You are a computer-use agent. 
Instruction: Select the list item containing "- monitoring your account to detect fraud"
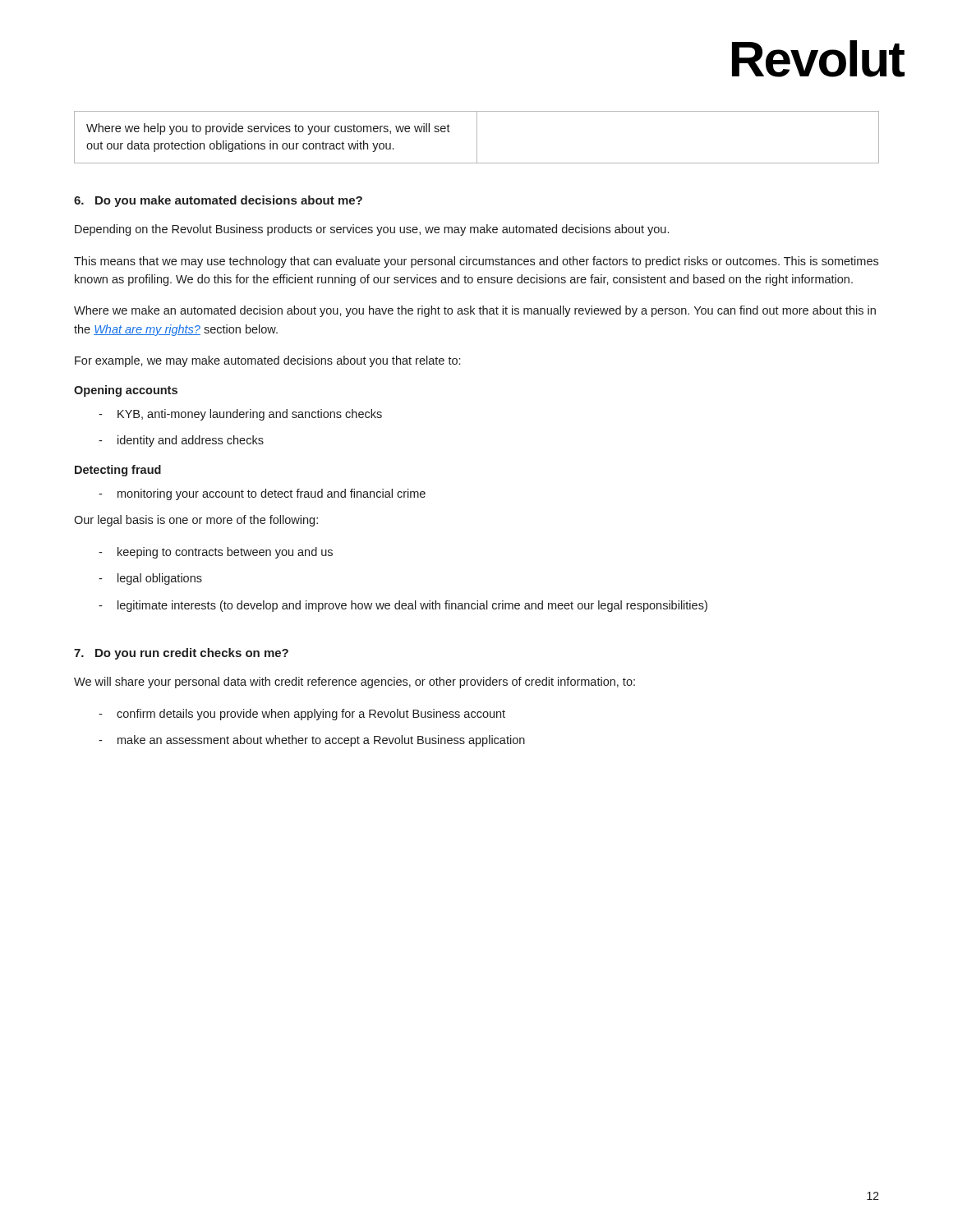point(262,494)
